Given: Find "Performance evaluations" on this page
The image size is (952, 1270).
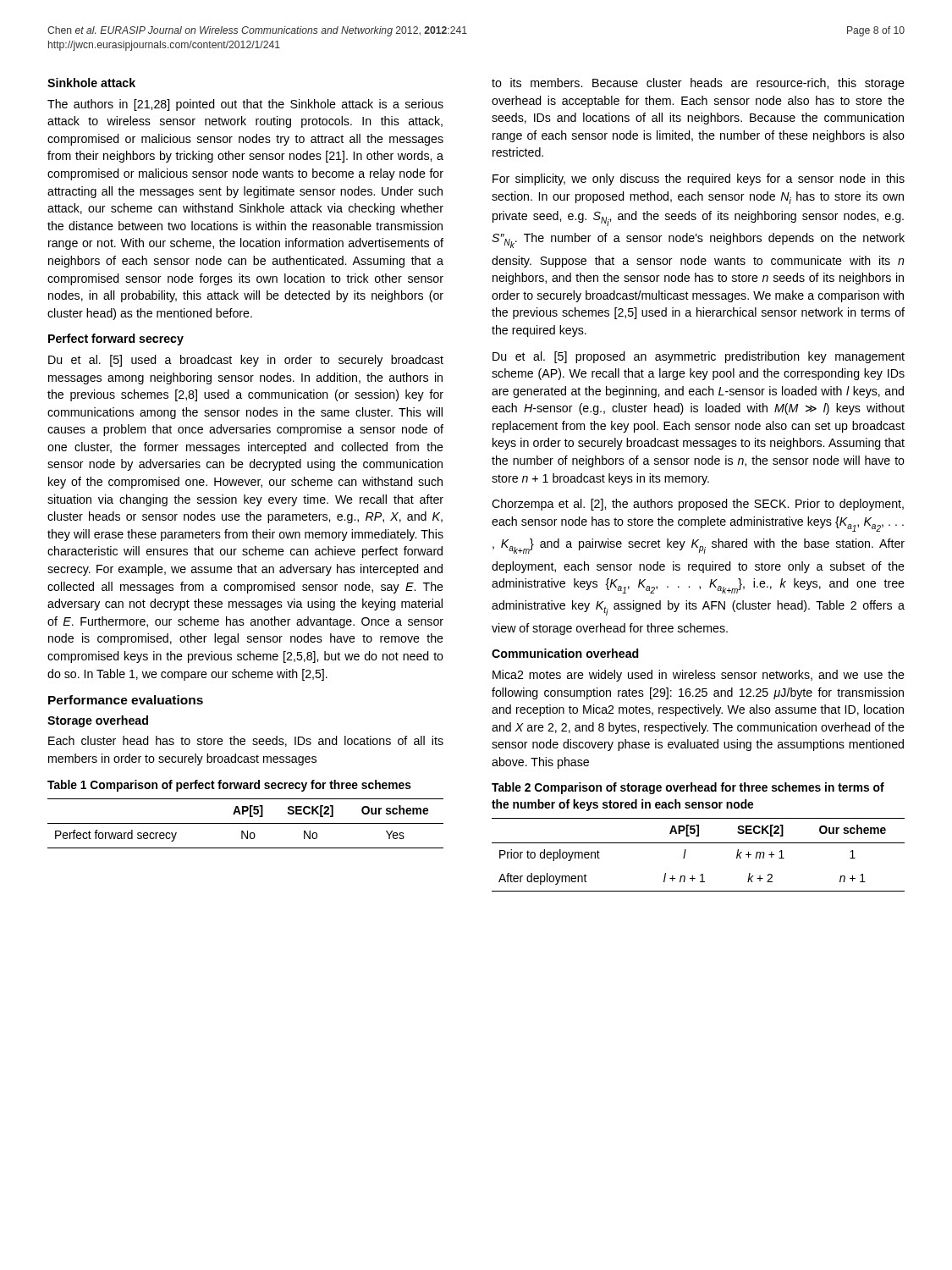Looking at the screenshot, I should click(125, 700).
